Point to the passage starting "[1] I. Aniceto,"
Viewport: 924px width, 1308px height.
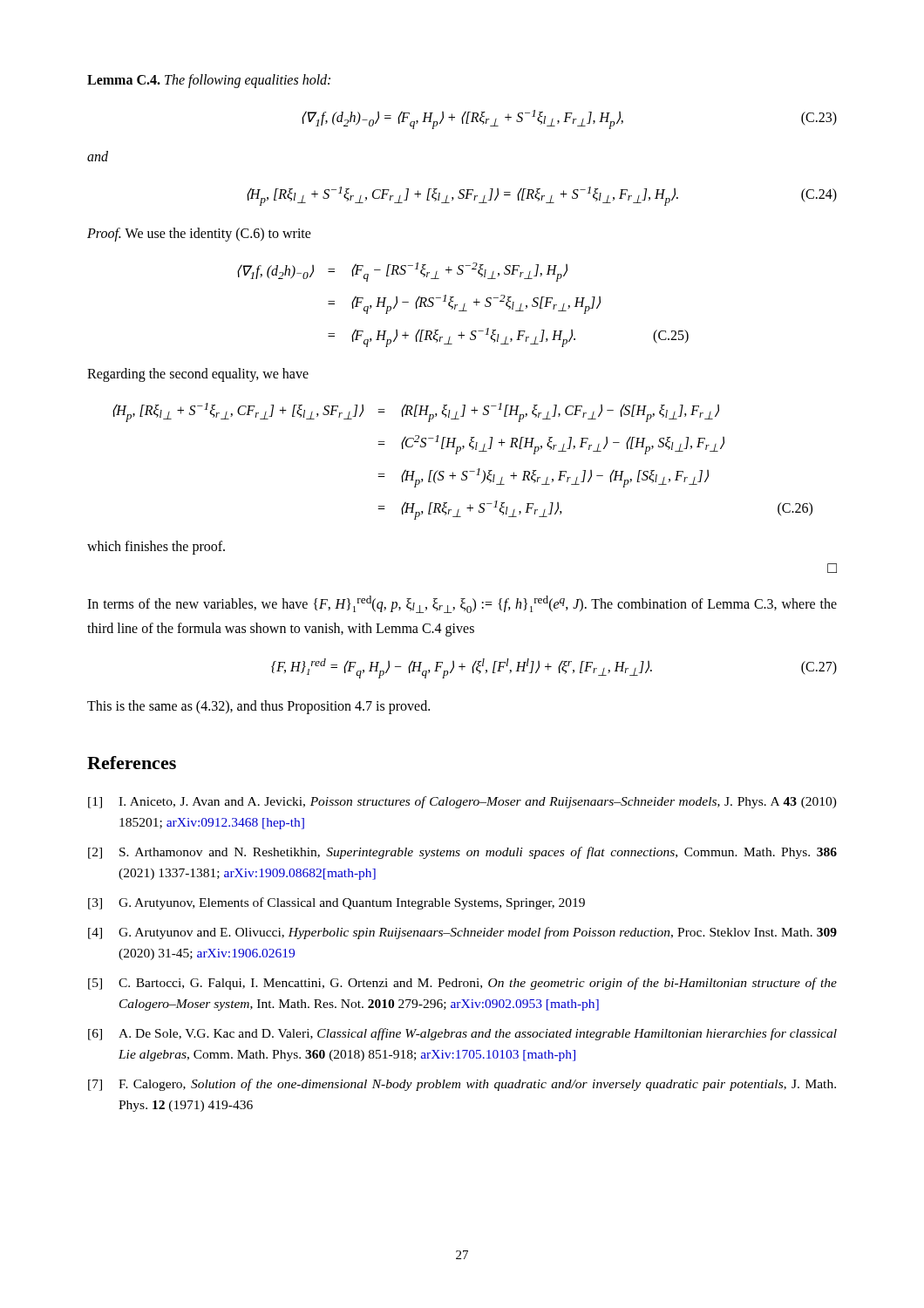[462, 812]
